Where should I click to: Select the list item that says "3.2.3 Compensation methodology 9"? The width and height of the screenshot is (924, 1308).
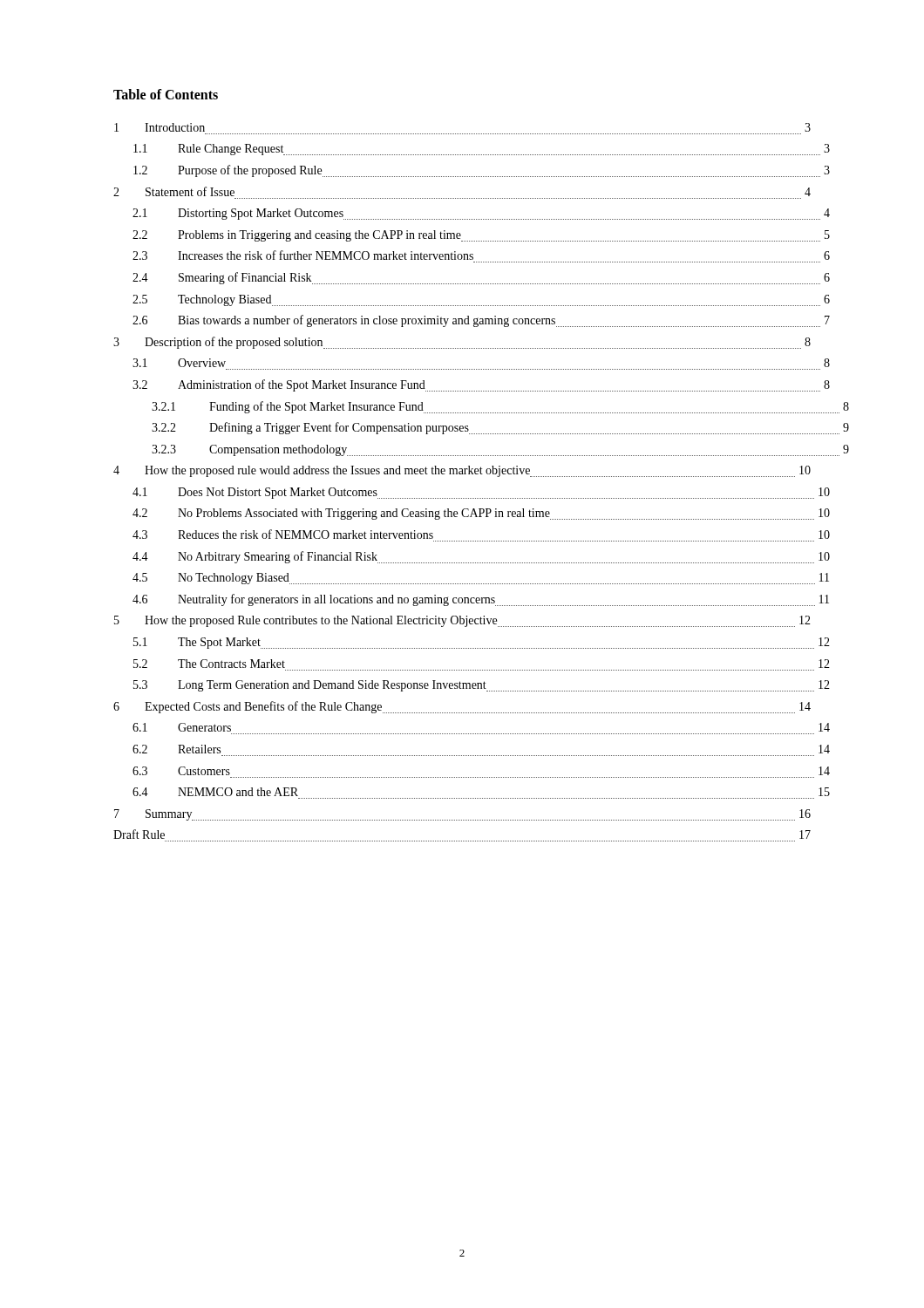coord(500,449)
